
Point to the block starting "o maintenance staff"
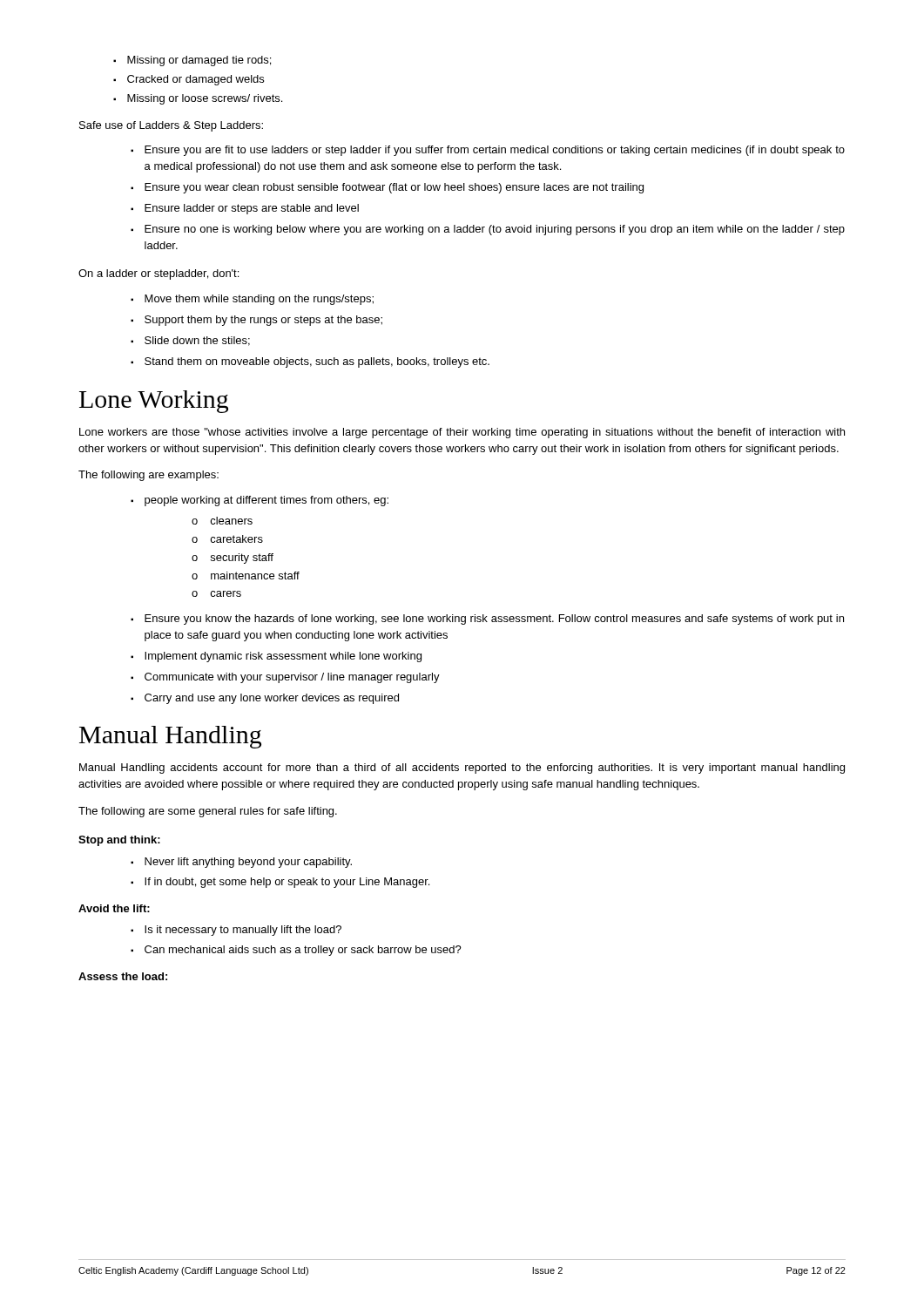(245, 576)
